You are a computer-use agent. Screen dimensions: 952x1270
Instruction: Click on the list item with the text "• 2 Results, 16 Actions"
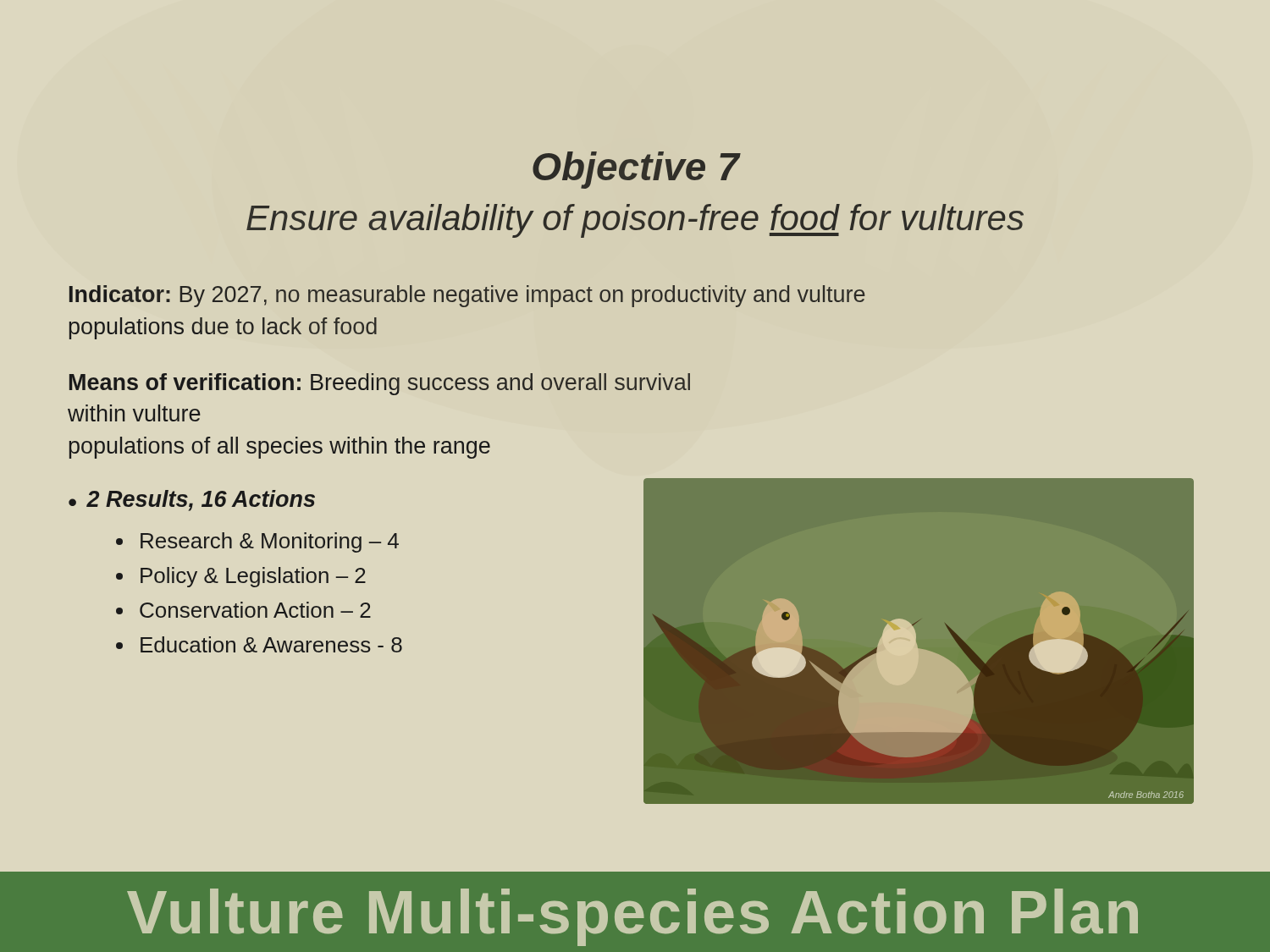coord(192,501)
